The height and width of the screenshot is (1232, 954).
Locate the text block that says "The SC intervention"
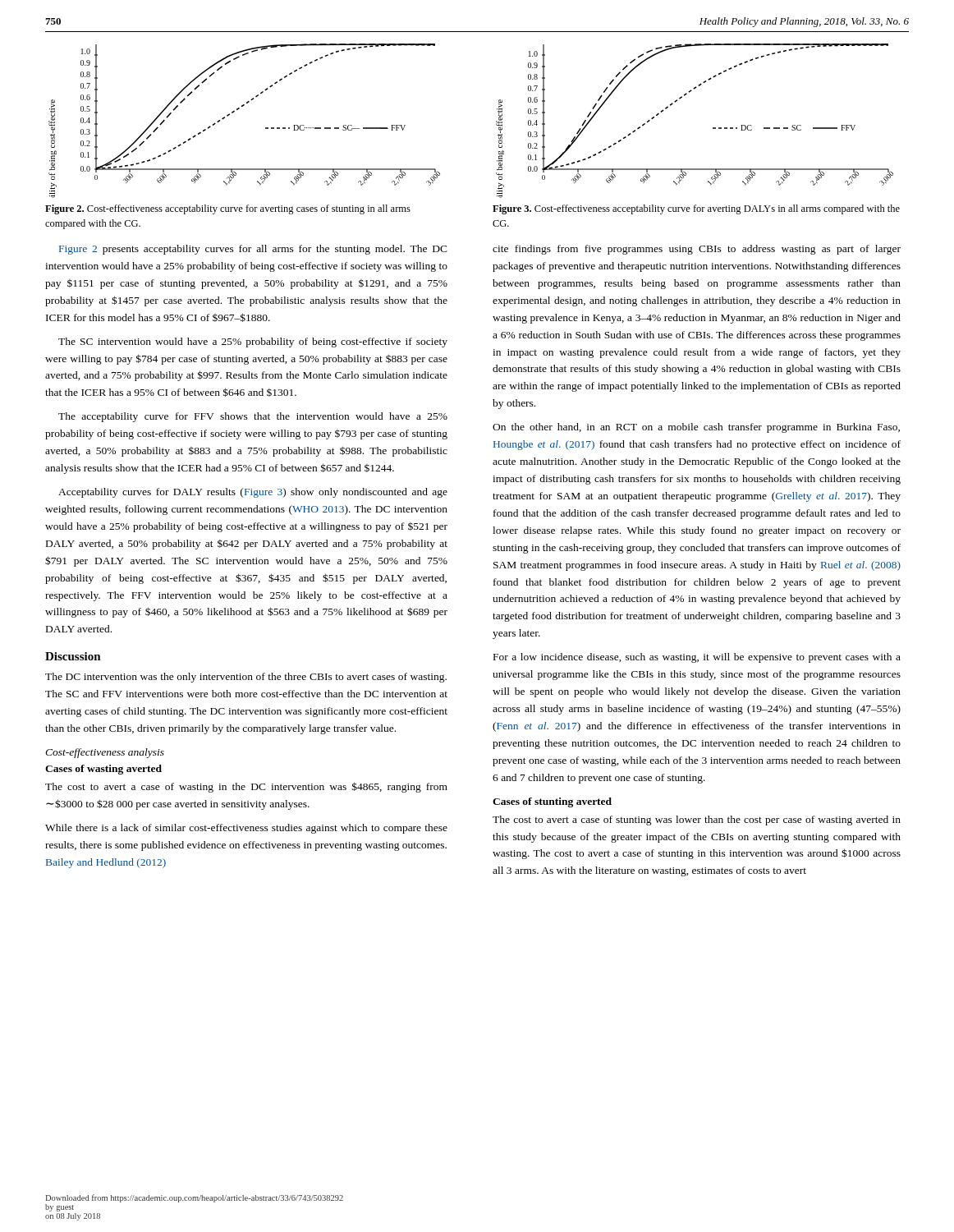click(246, 368)
